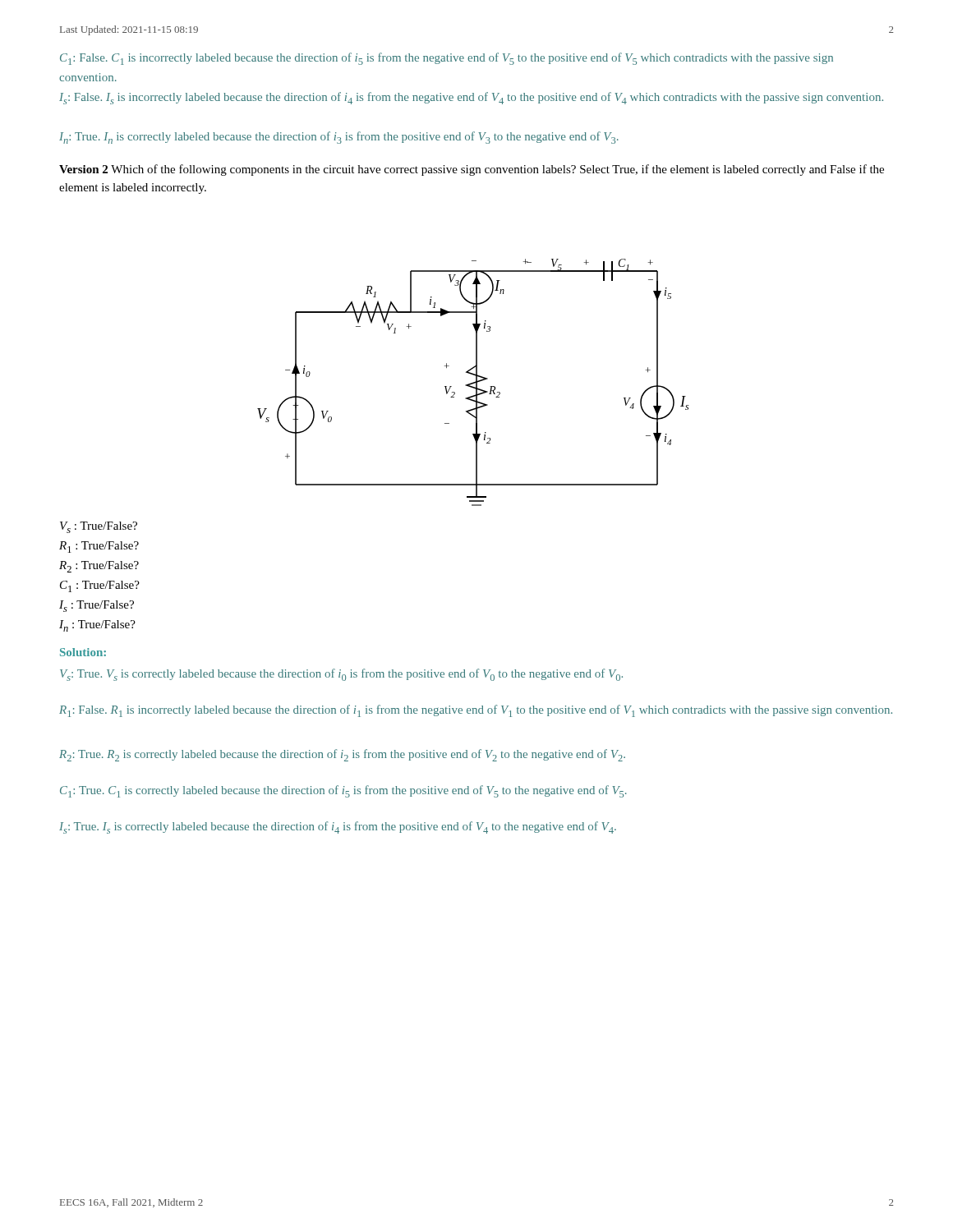This screenshot has width=953, height=1232.
Task: Click on the block starting "C1: False. C1 is incorrectly labeled"
Action: tap(446, 67)
